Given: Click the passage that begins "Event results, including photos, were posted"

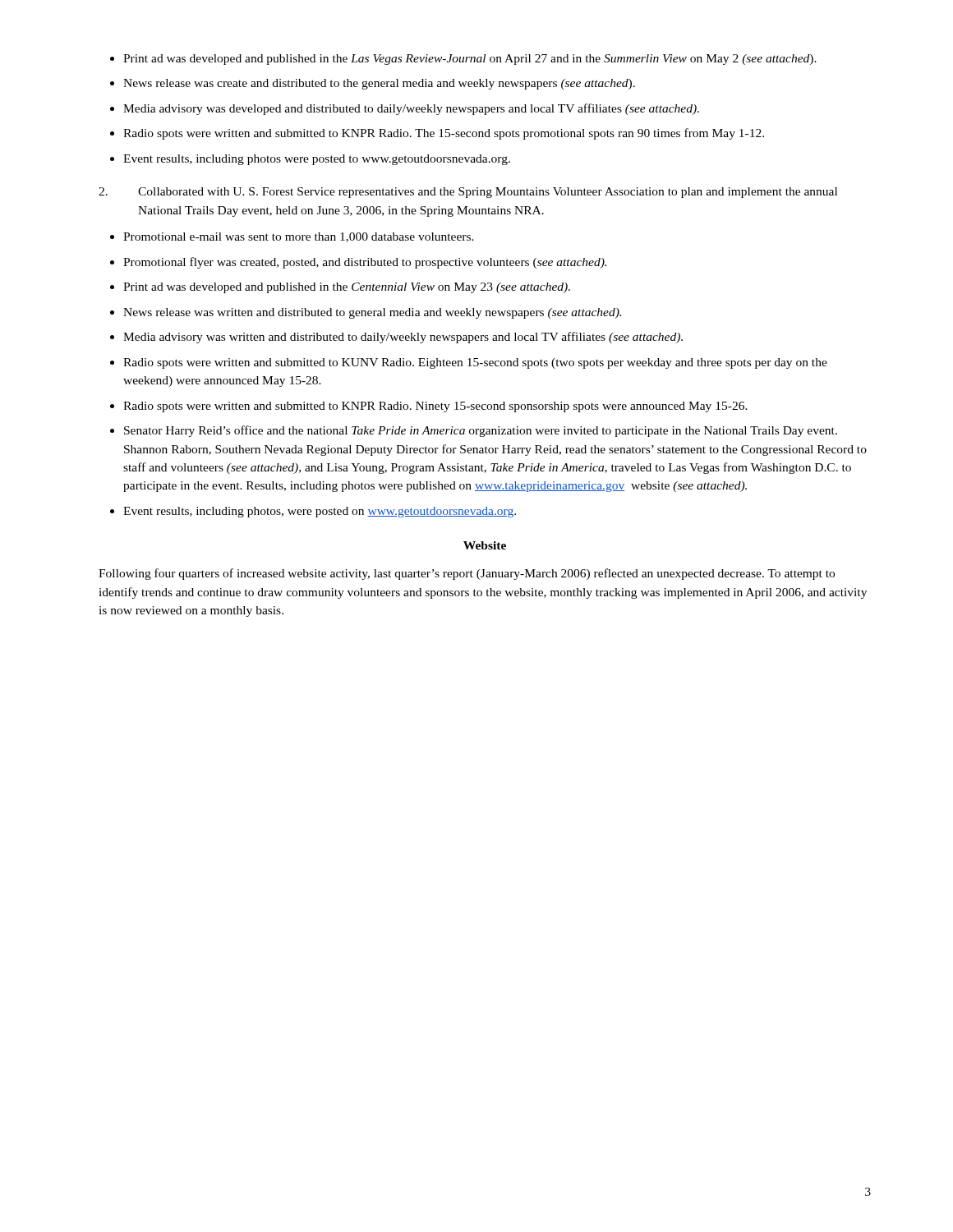Looking at the screenshot, I should [x=320, y=510].
